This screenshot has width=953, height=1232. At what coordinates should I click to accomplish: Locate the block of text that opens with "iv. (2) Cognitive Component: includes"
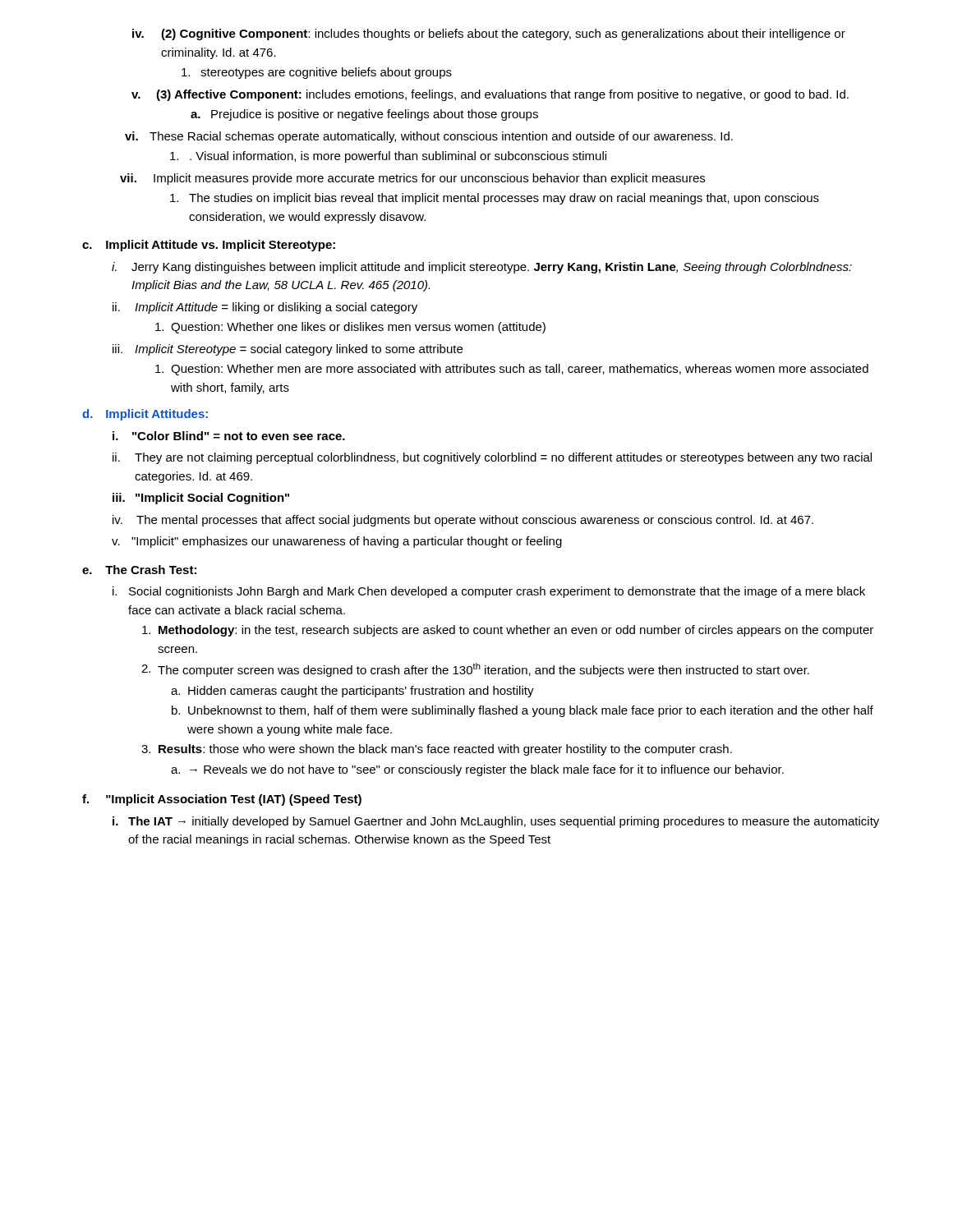tap(489, 34)
